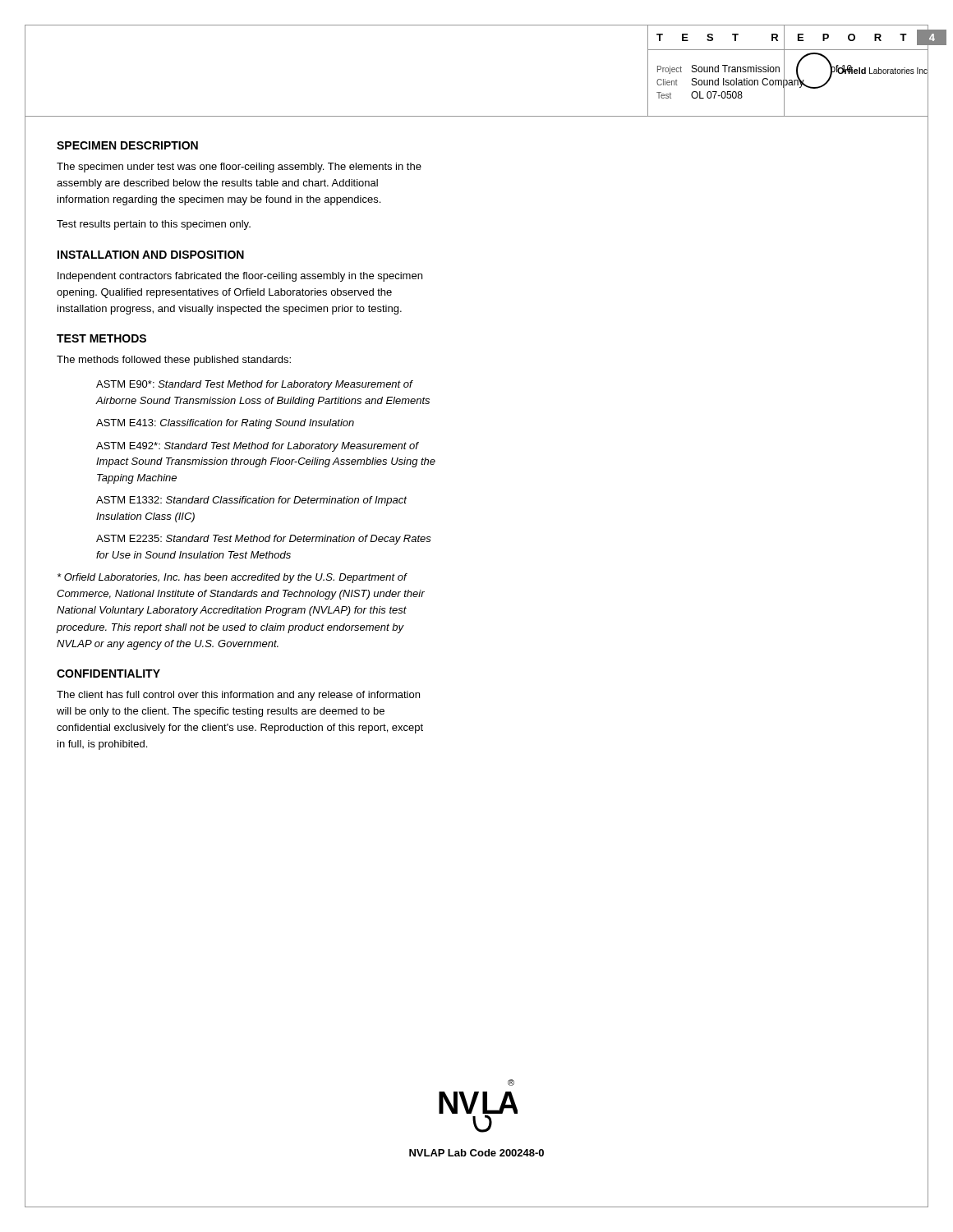
Task: Click the passage that begins "ASTM E413: Classification for Rating Sound"
Action: (x=225, y=423)
